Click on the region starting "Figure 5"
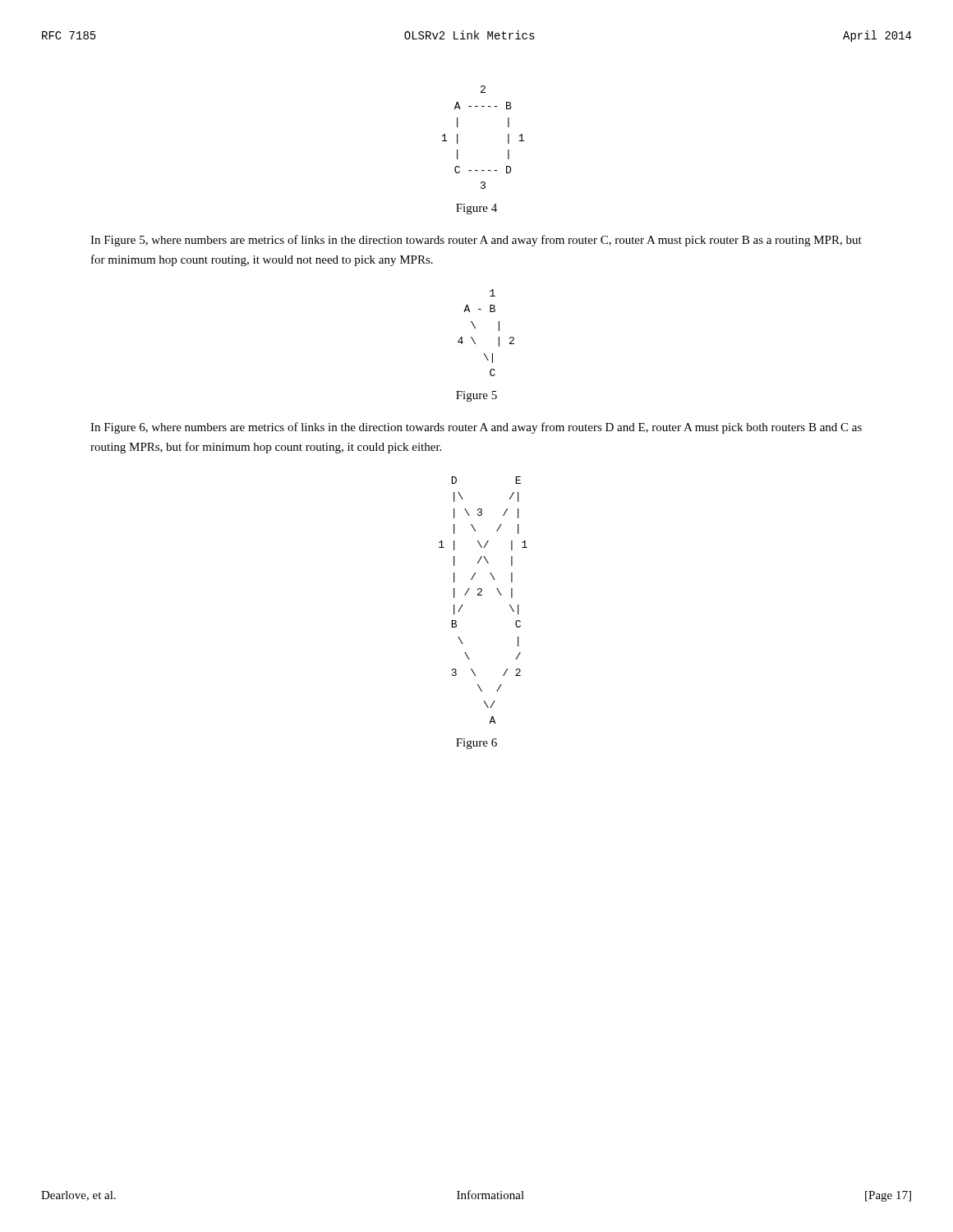953x1232 pixels. [476, 395]
